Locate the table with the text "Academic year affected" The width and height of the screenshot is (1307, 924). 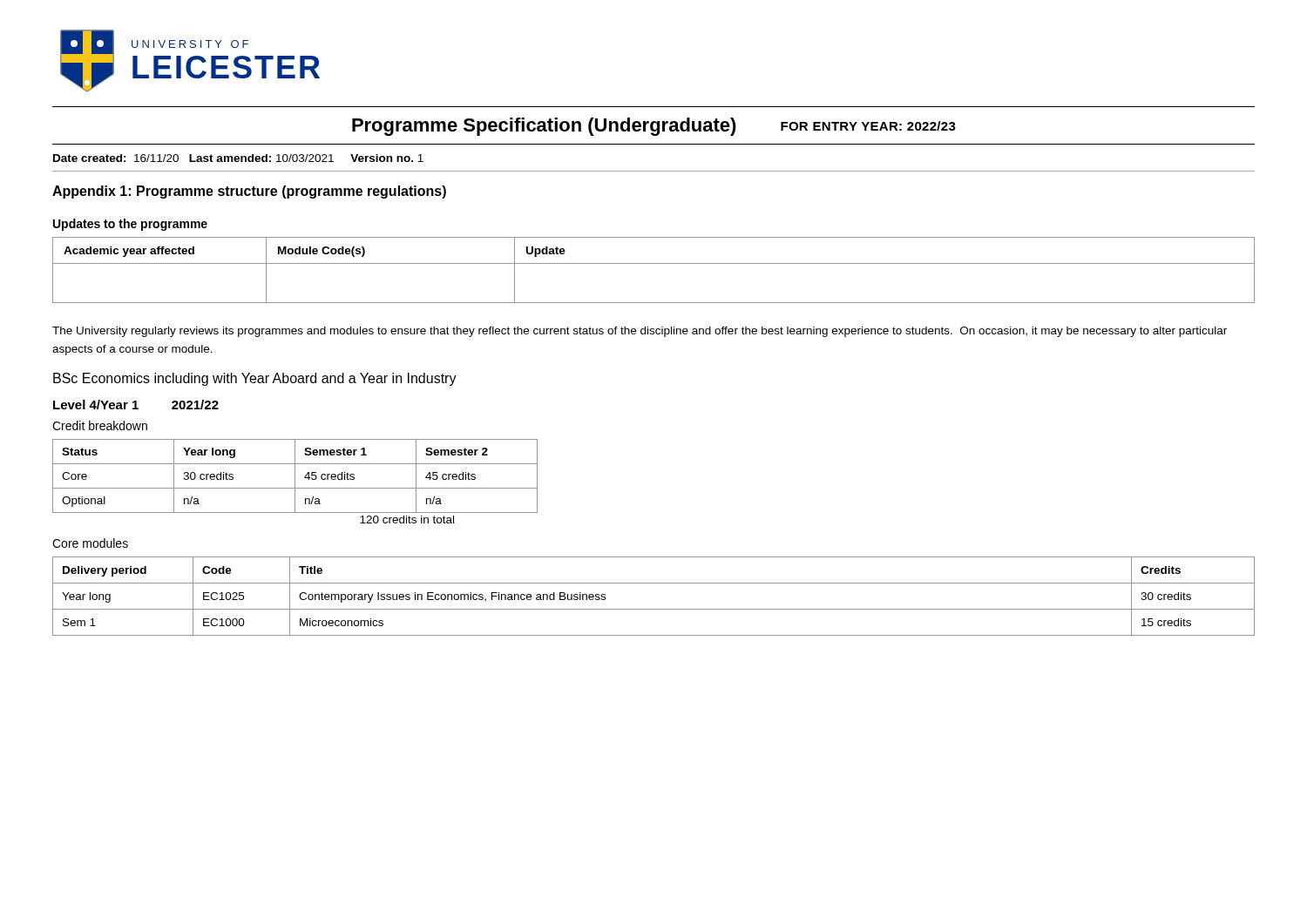pyautogui.click(x=654, y=270)
